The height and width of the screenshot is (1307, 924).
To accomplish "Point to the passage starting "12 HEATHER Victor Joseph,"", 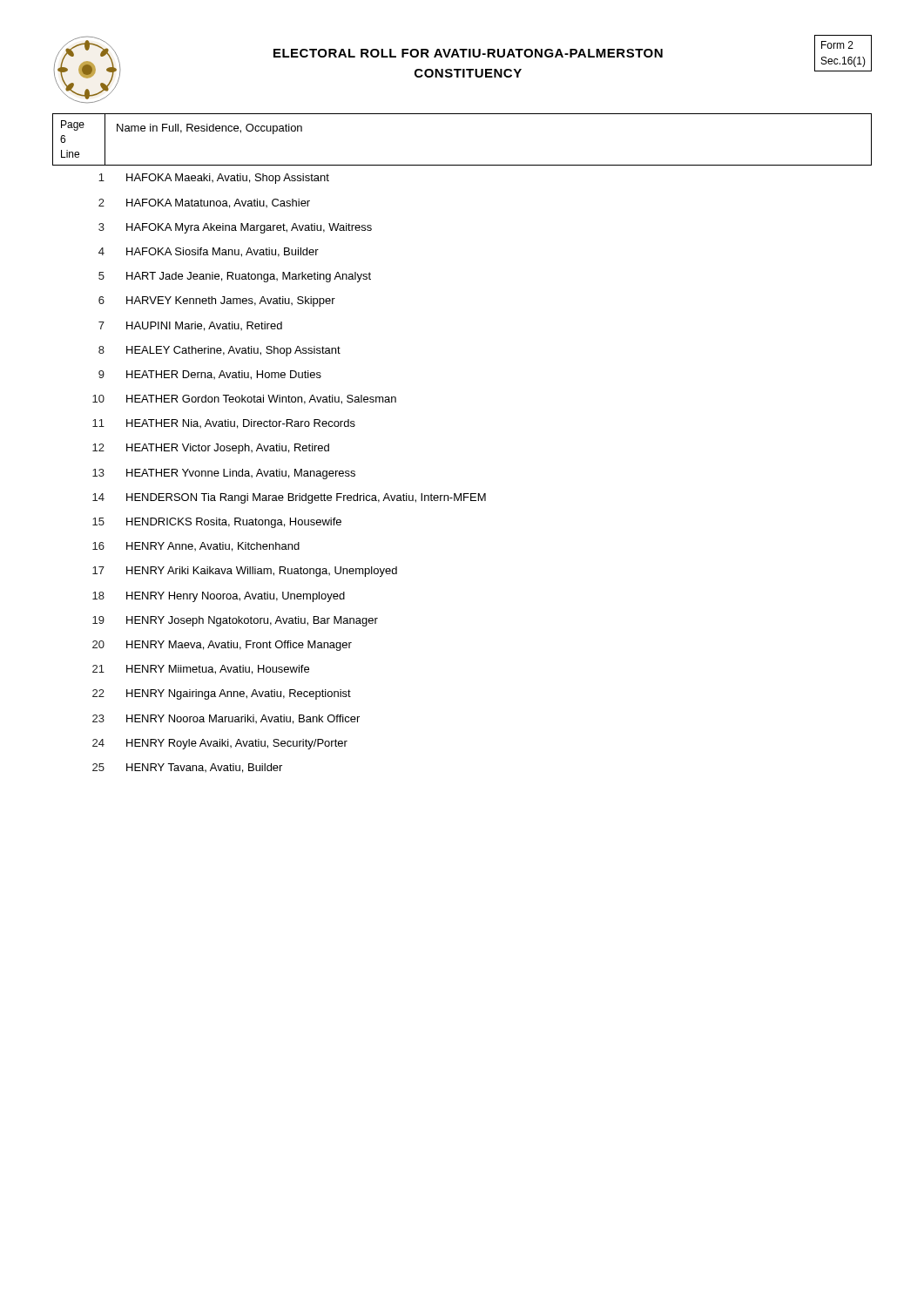I will 211,449.
